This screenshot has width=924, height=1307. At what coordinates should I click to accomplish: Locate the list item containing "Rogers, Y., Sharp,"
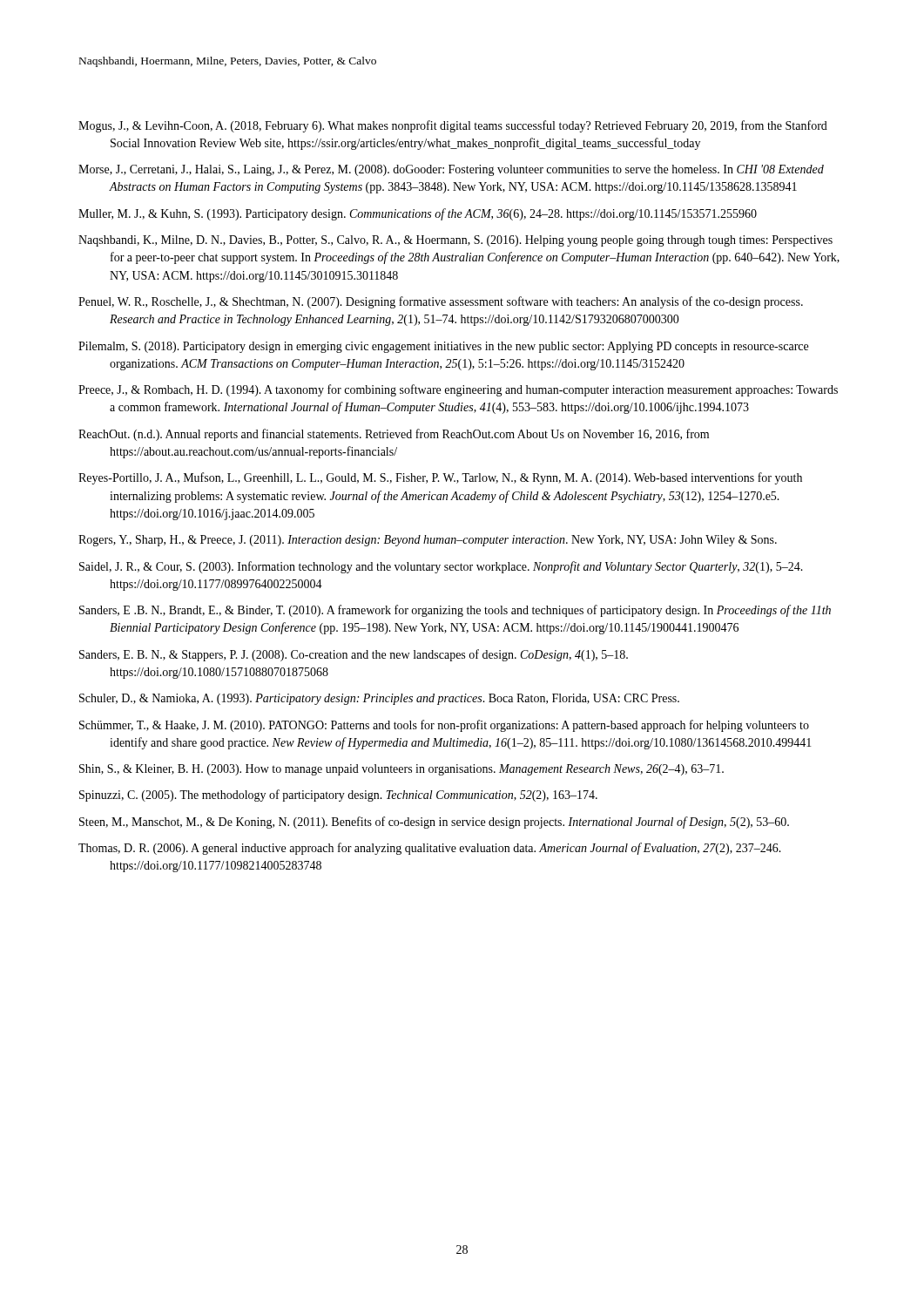(428, 540)
